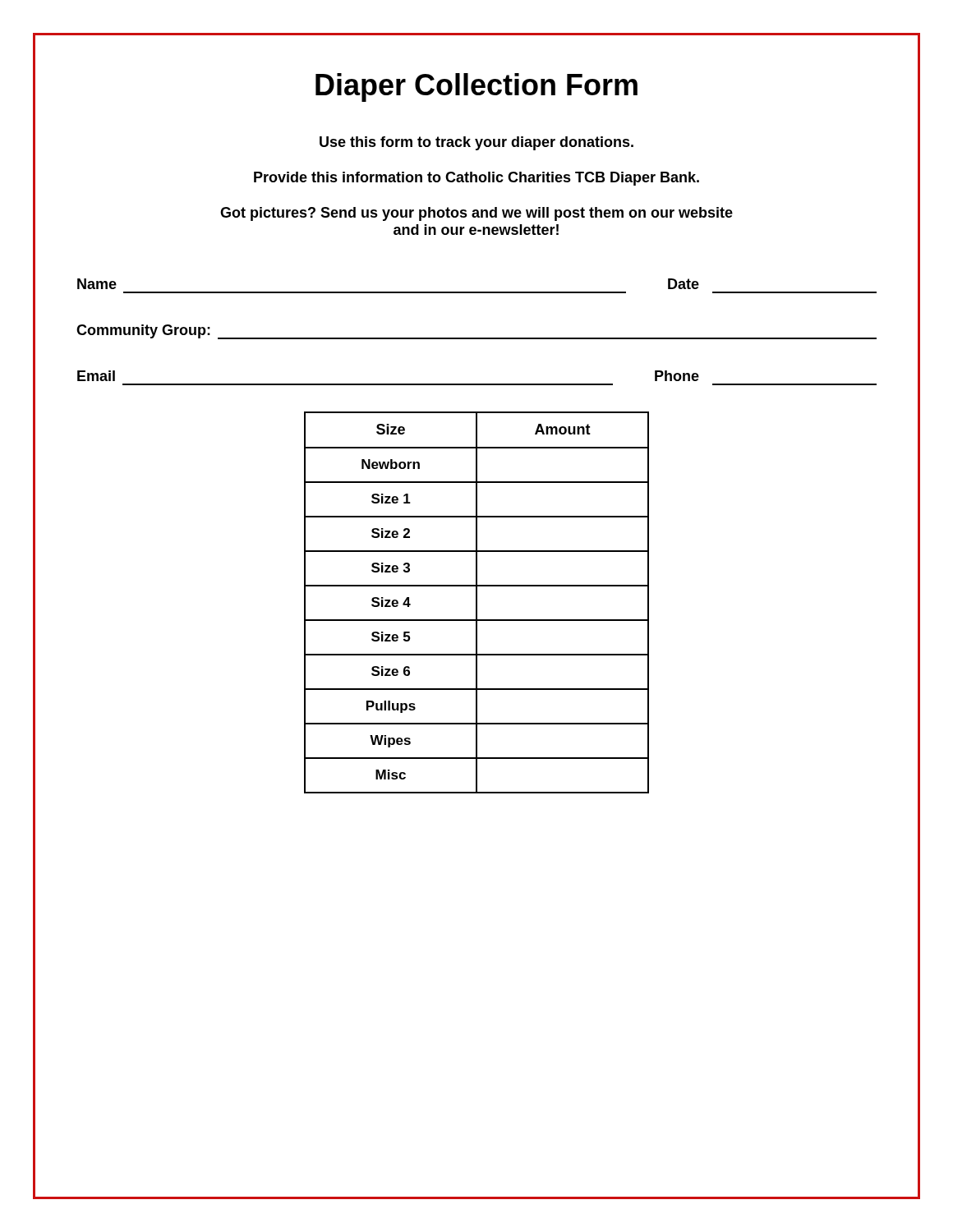The width and height of the screenshot is (953, 1232).
Task: Find the text block containing "Provide this information to"
Action: tap(476, 177)
